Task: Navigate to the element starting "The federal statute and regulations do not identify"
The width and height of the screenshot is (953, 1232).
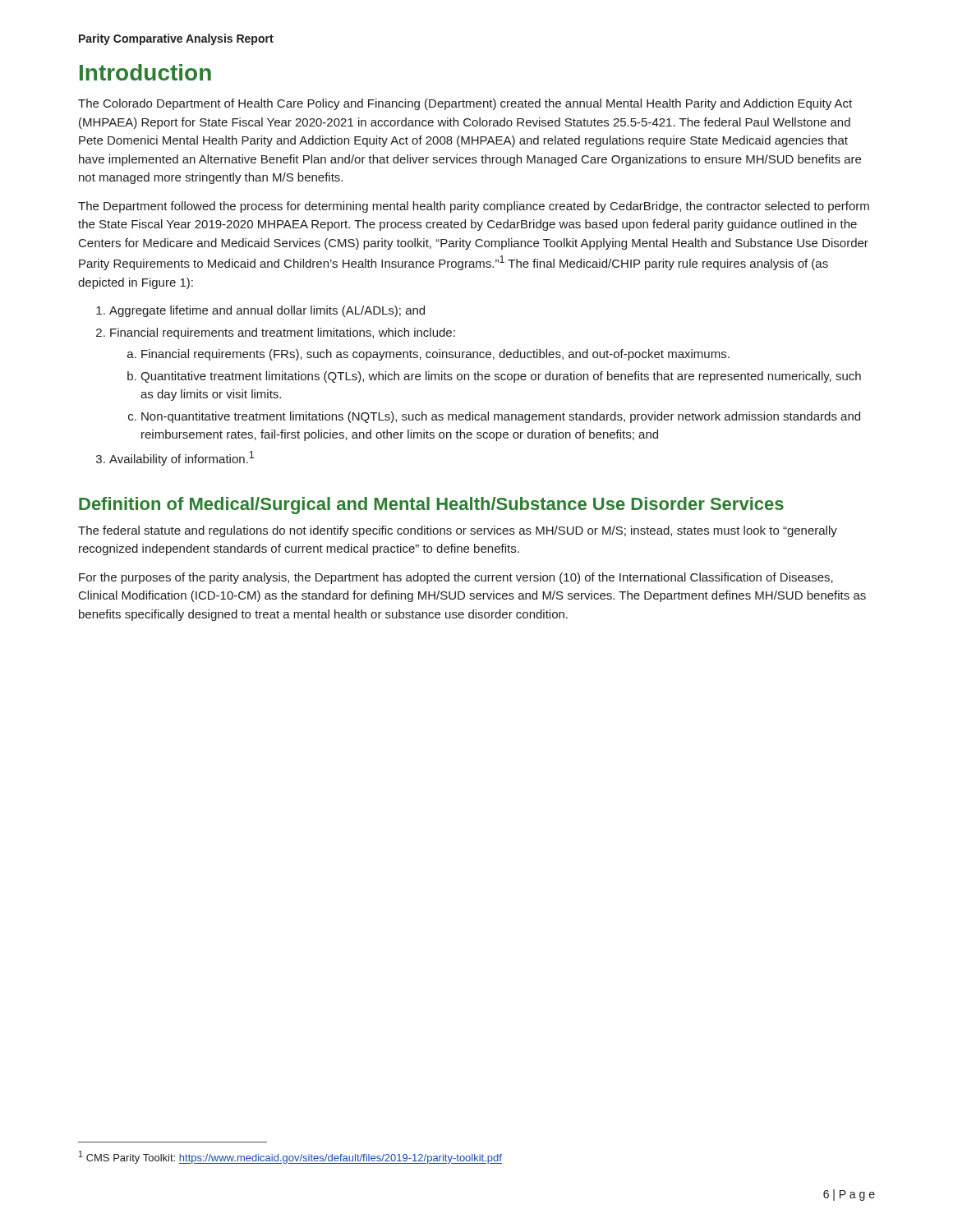Action: point(476,540)
